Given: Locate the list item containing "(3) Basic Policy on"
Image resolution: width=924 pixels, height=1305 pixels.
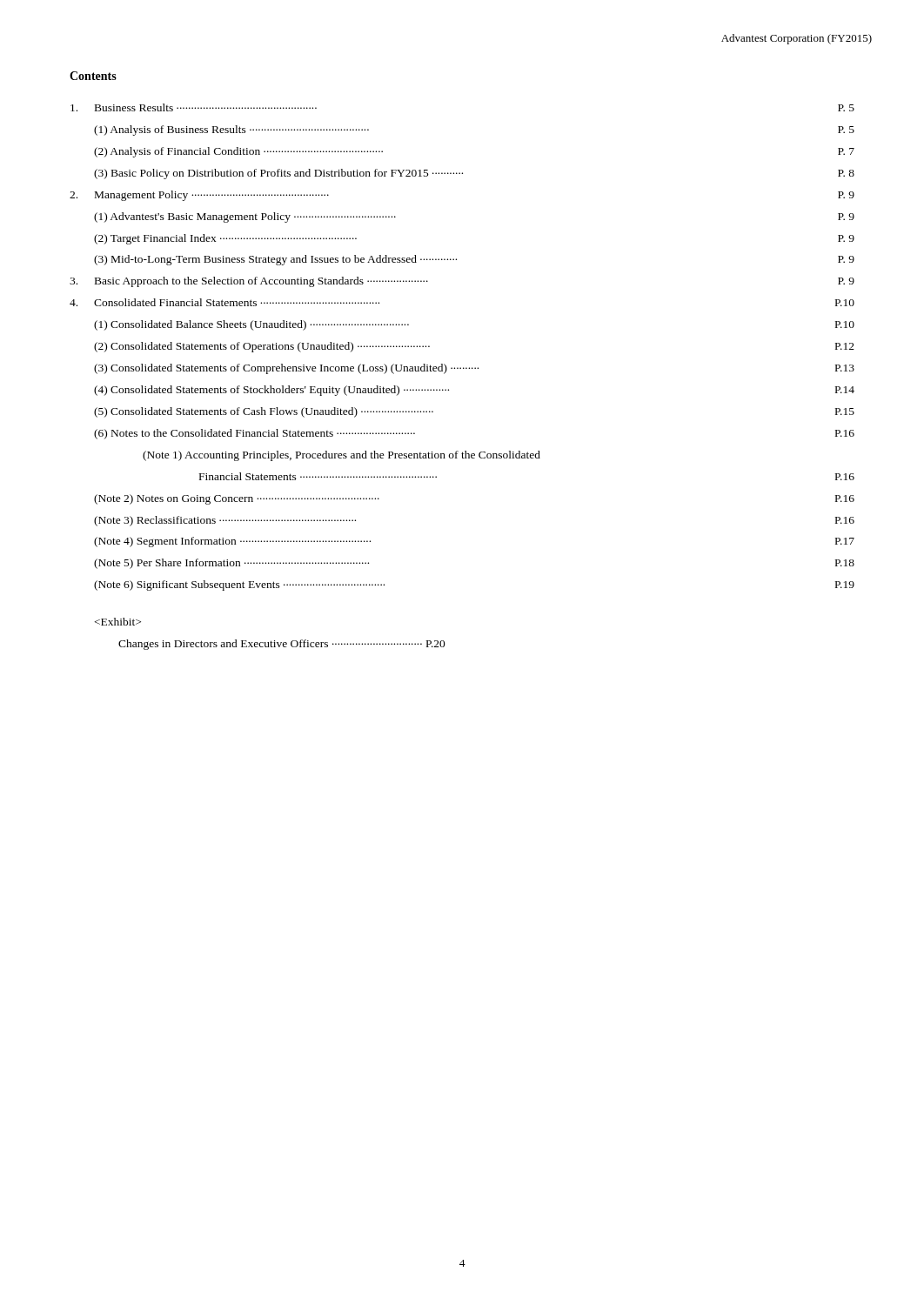Looking at the screenshot, I should tap(279, 173).
